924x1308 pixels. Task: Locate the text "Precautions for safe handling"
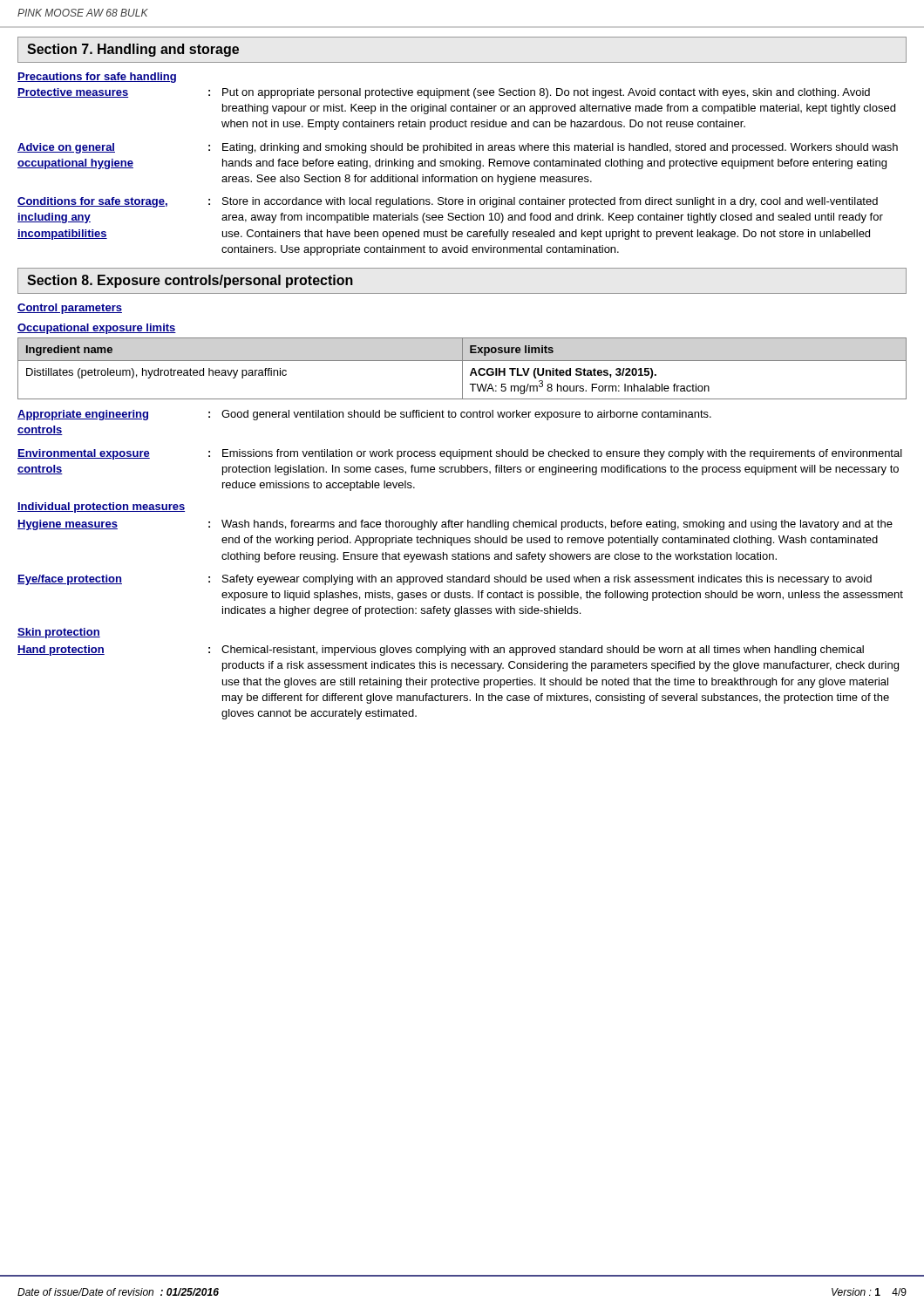pyautogui.click(x=97, y=76)
